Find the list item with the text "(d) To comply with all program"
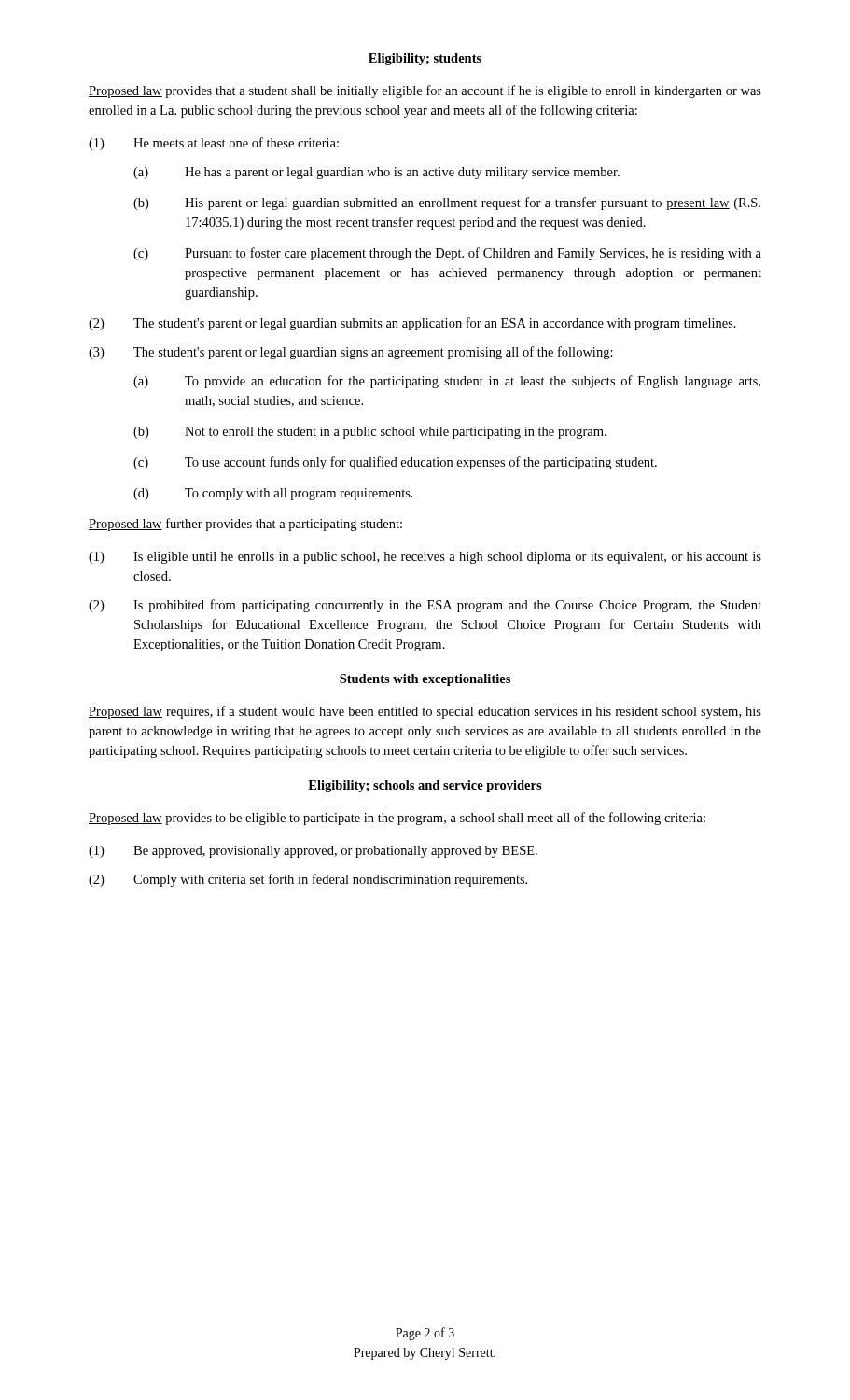The height and width of the screenshot is (1400, 850). tap(273, 494)
